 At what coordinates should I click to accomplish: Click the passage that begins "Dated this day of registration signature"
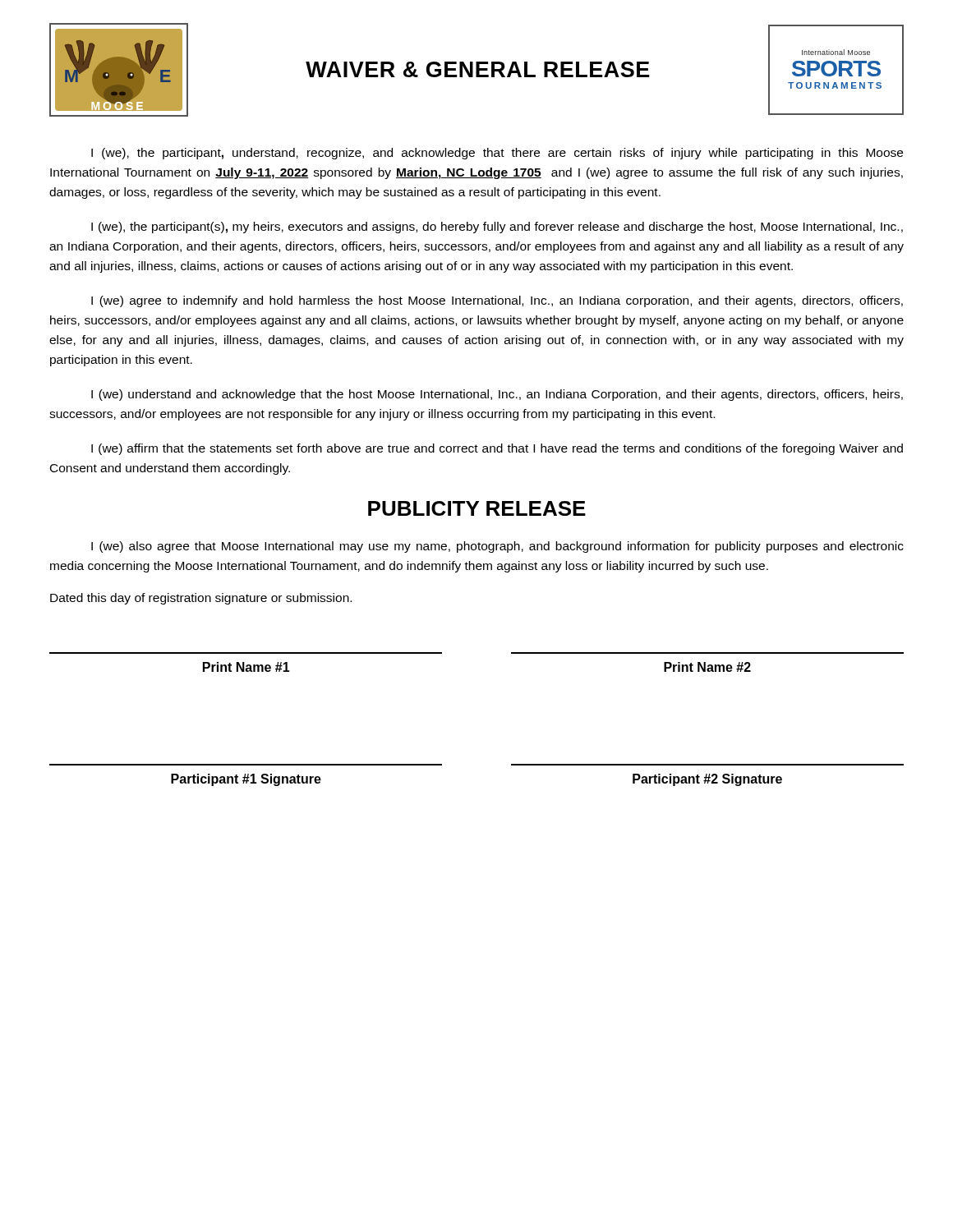[x=201, y=598]
